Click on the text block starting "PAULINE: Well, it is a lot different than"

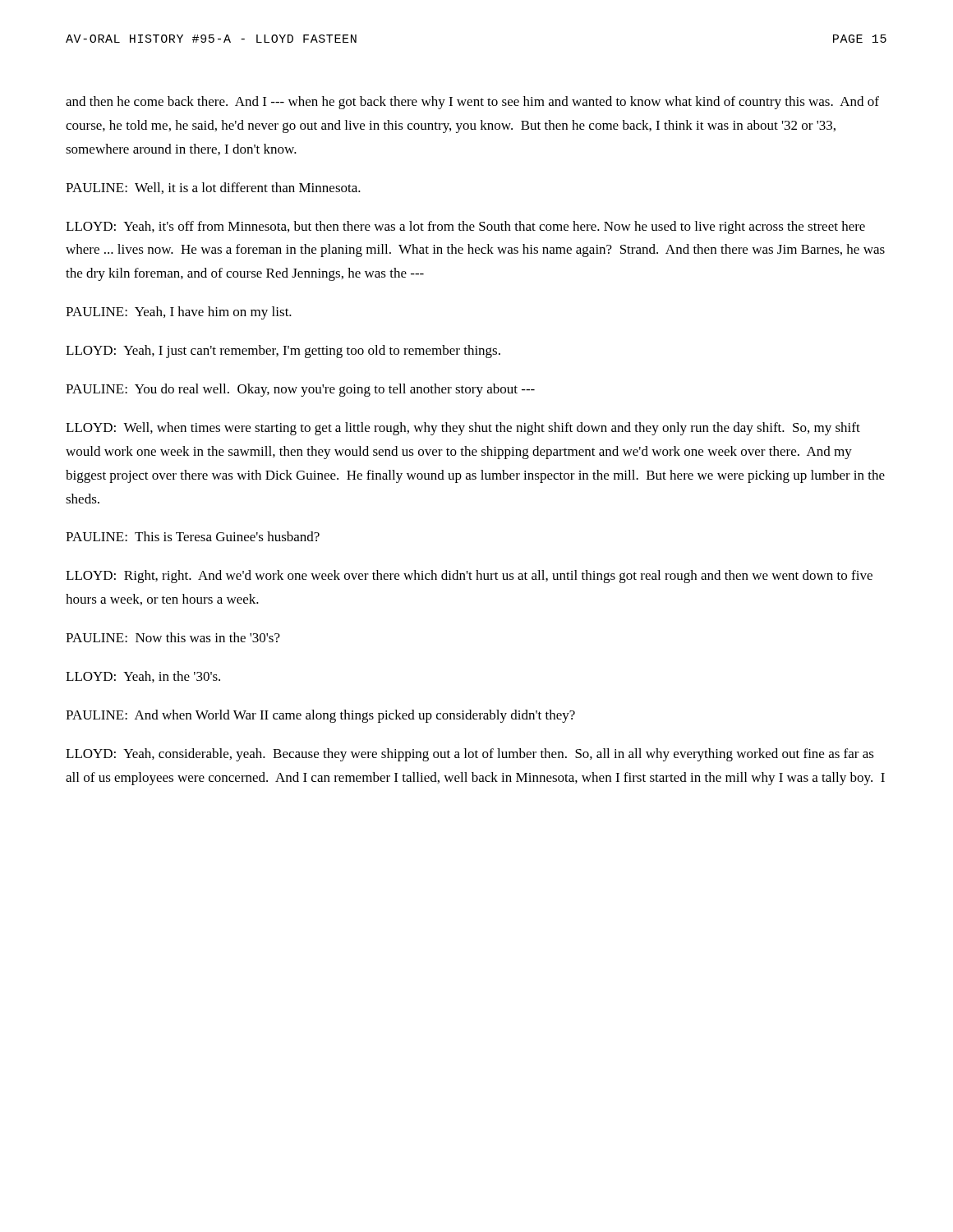coord(213,187)
